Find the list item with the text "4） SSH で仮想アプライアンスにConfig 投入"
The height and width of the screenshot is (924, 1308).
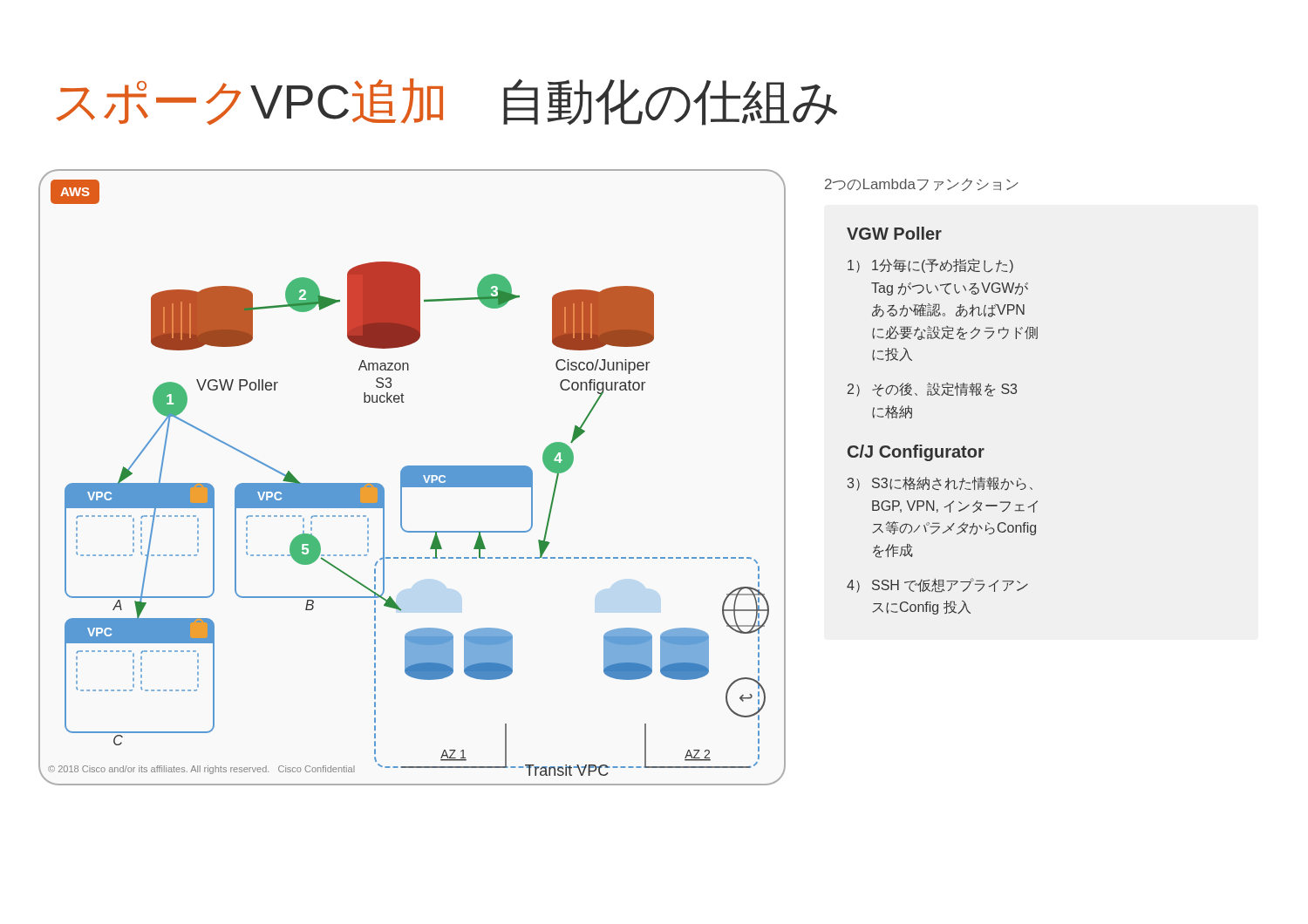click(938, 596)
